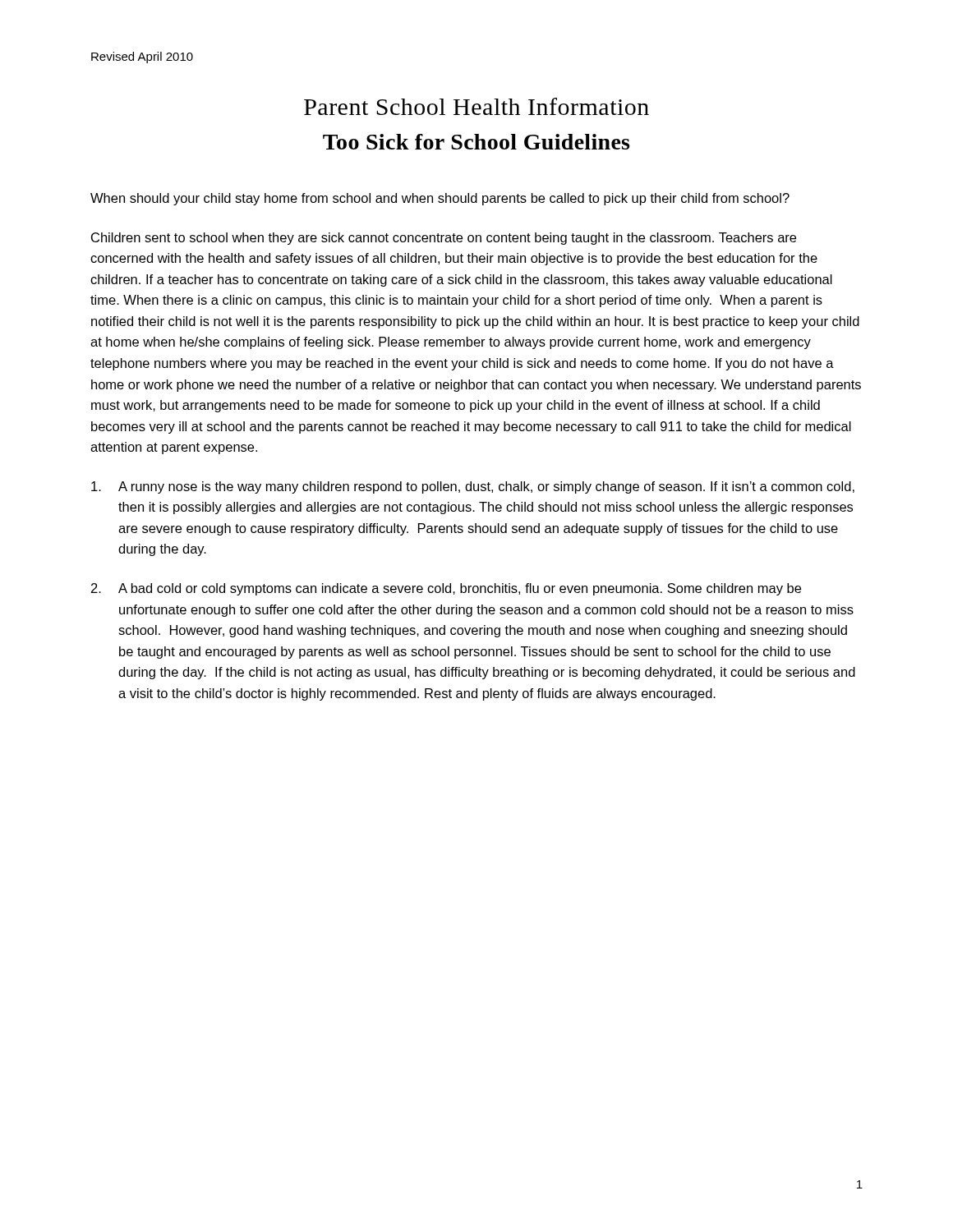Locate the title that says "Too Sick for School"
The width and height of the screenshot is (953, 1232).
[476, 142]
